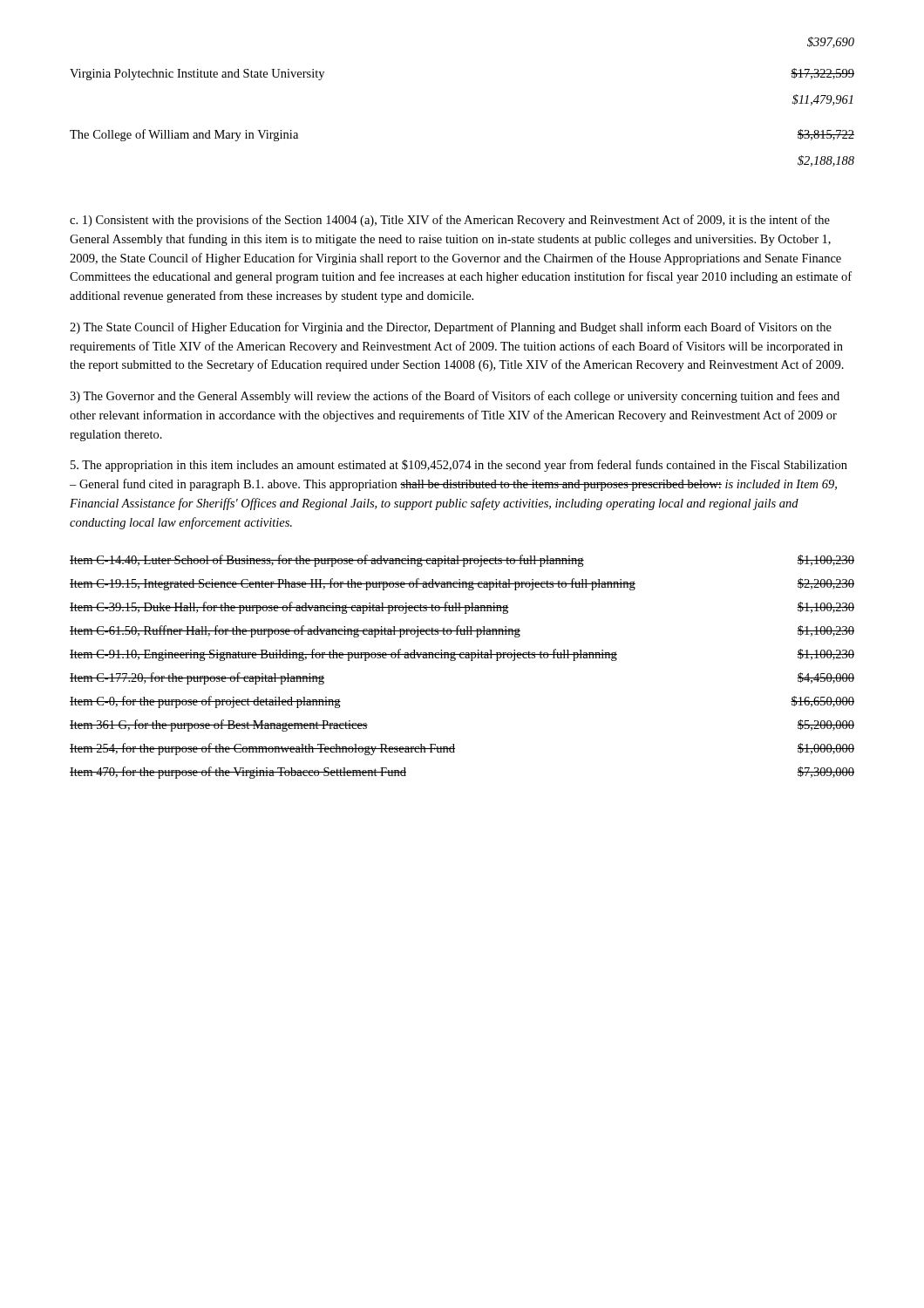Point to the block beginning "3) The Governor"
924x1308 pixels.
pos(455,415)
